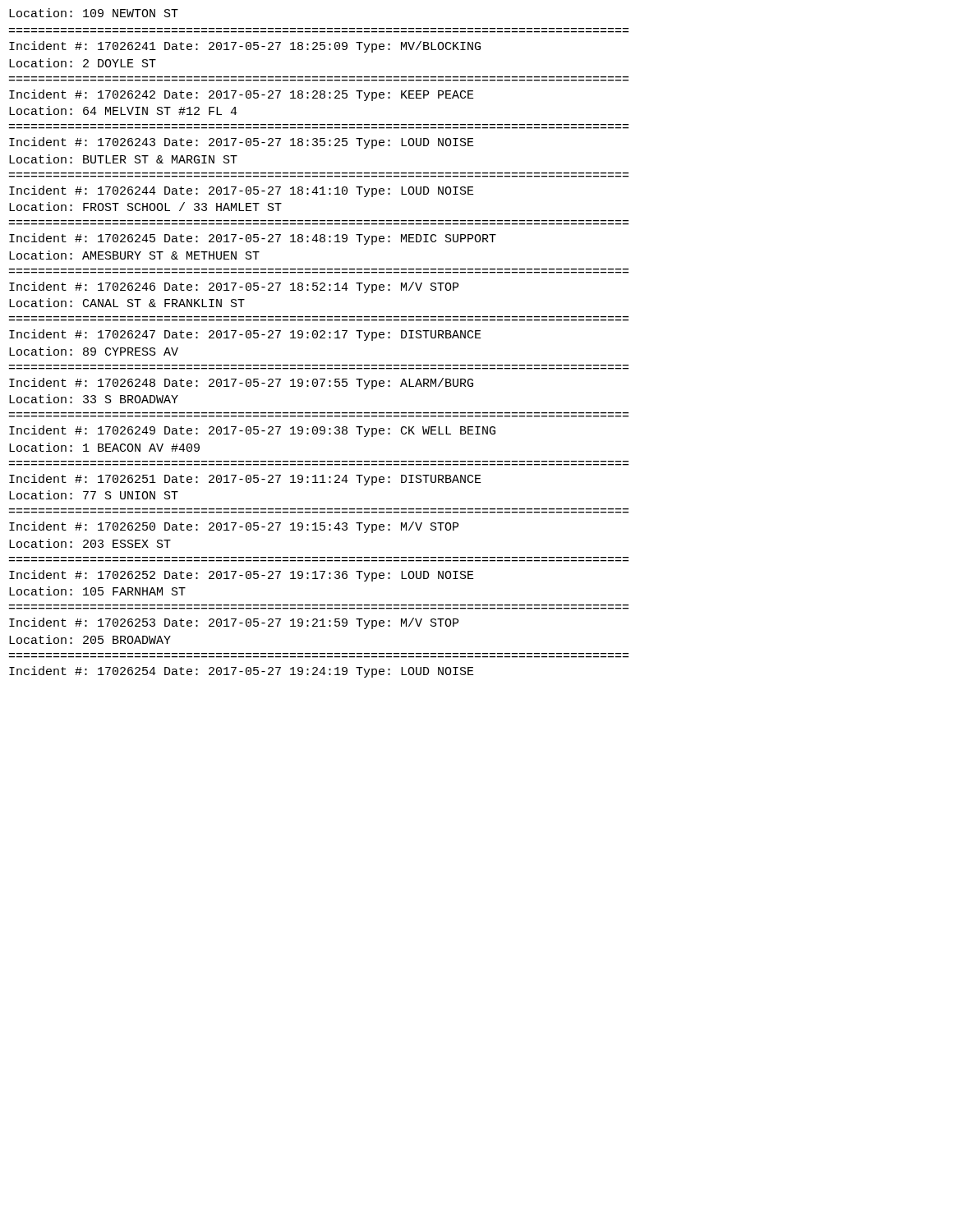953x1232 pixels.
Task: Point to the region starting "==================================================================================== Incident #: 17026251"
Action: tap(476, 481)
